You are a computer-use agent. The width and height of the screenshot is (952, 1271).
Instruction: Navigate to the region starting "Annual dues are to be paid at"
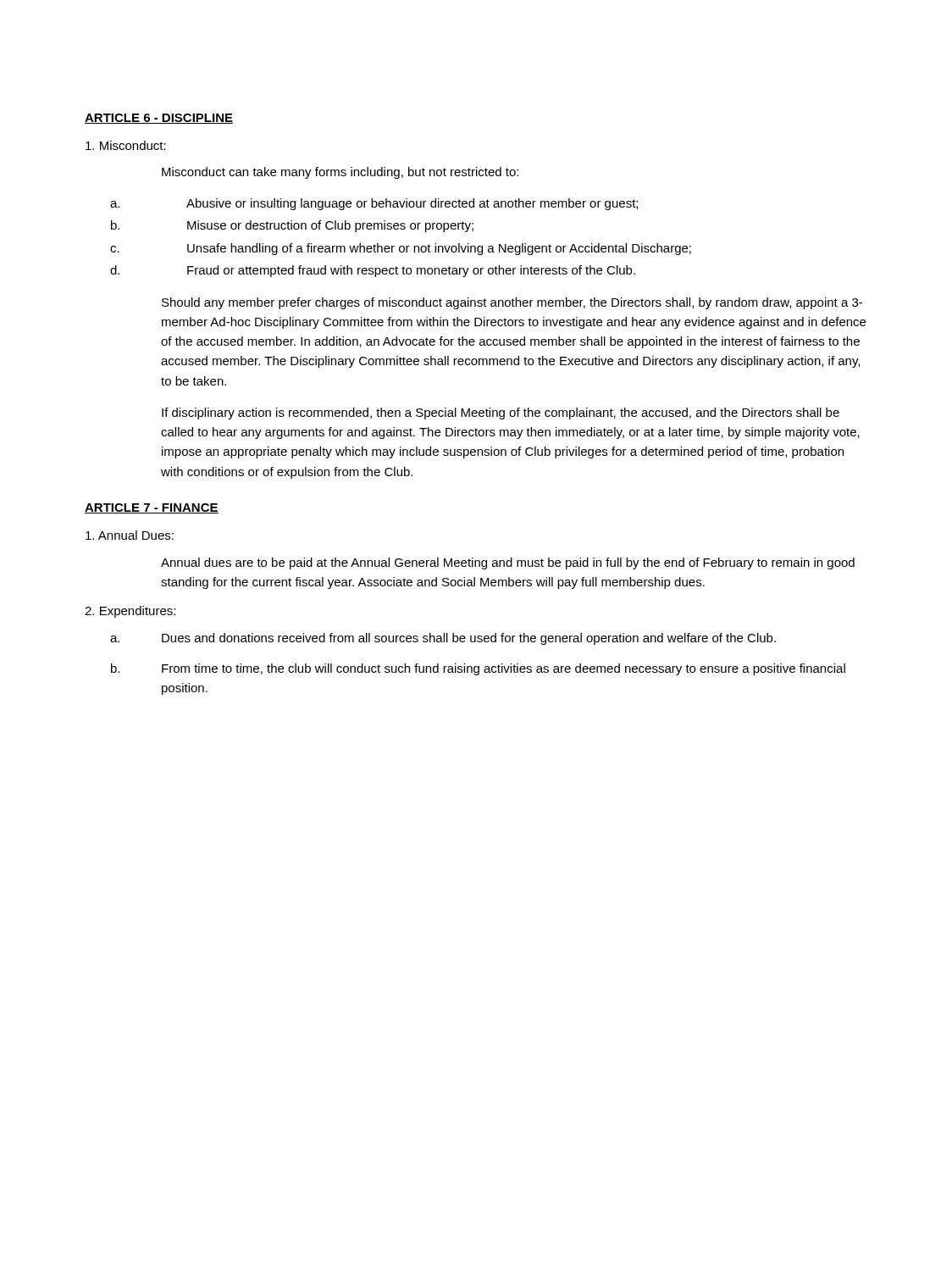(x=508, y=572)
